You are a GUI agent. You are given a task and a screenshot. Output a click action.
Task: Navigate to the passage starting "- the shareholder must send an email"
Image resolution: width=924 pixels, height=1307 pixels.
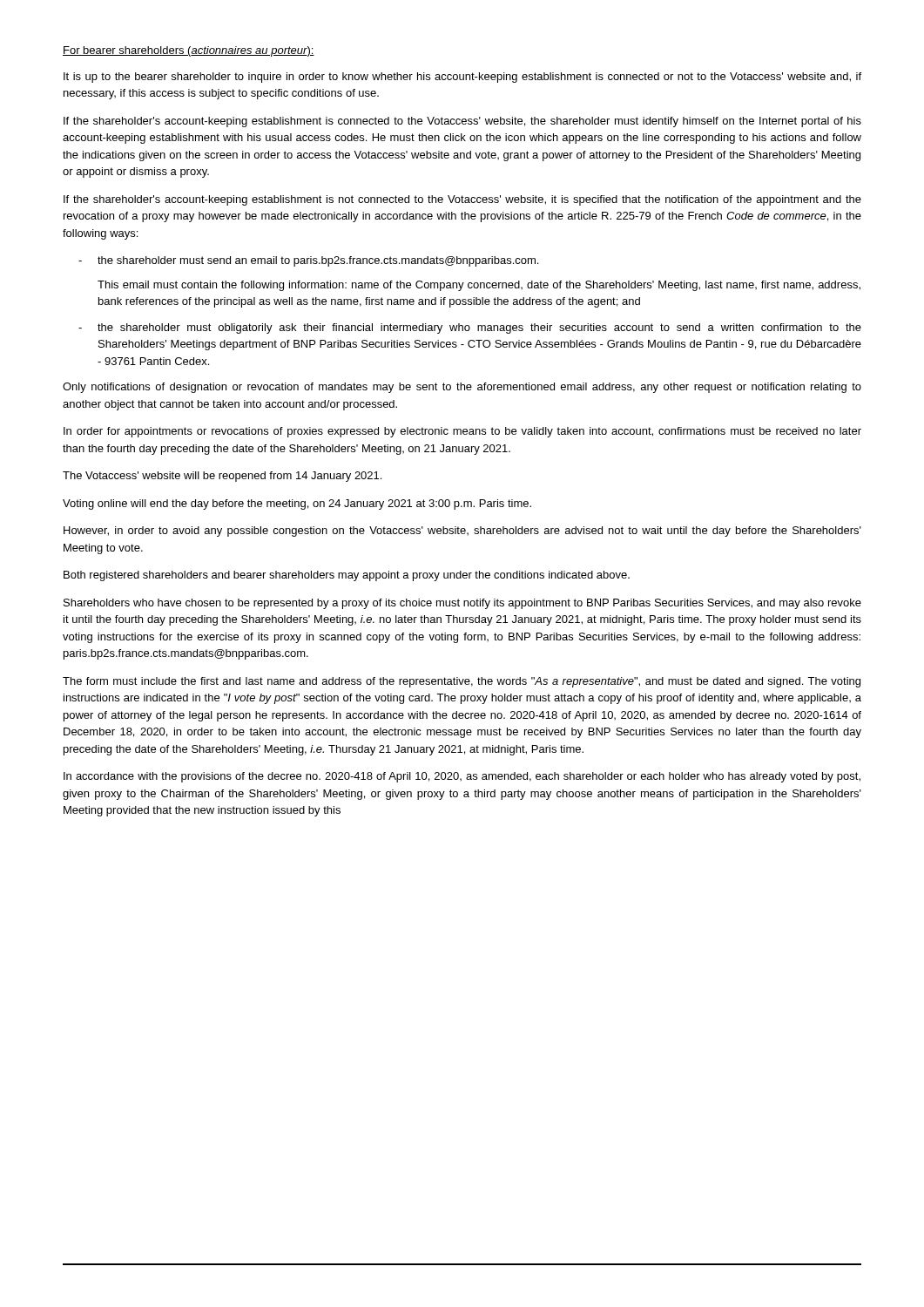[x=470, y=281]
